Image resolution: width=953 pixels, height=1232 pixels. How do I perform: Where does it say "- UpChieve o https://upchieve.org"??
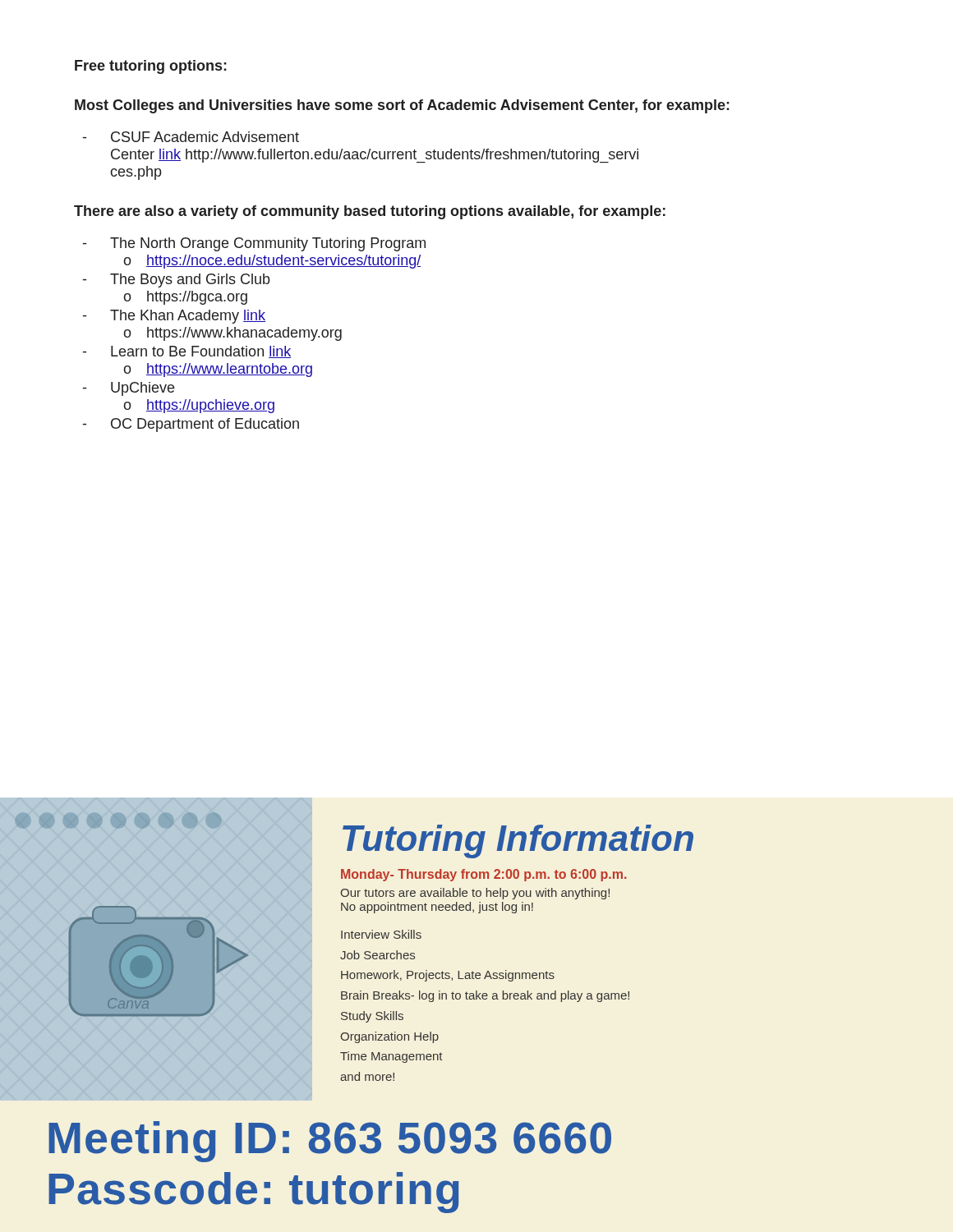[x=129, y=389]
